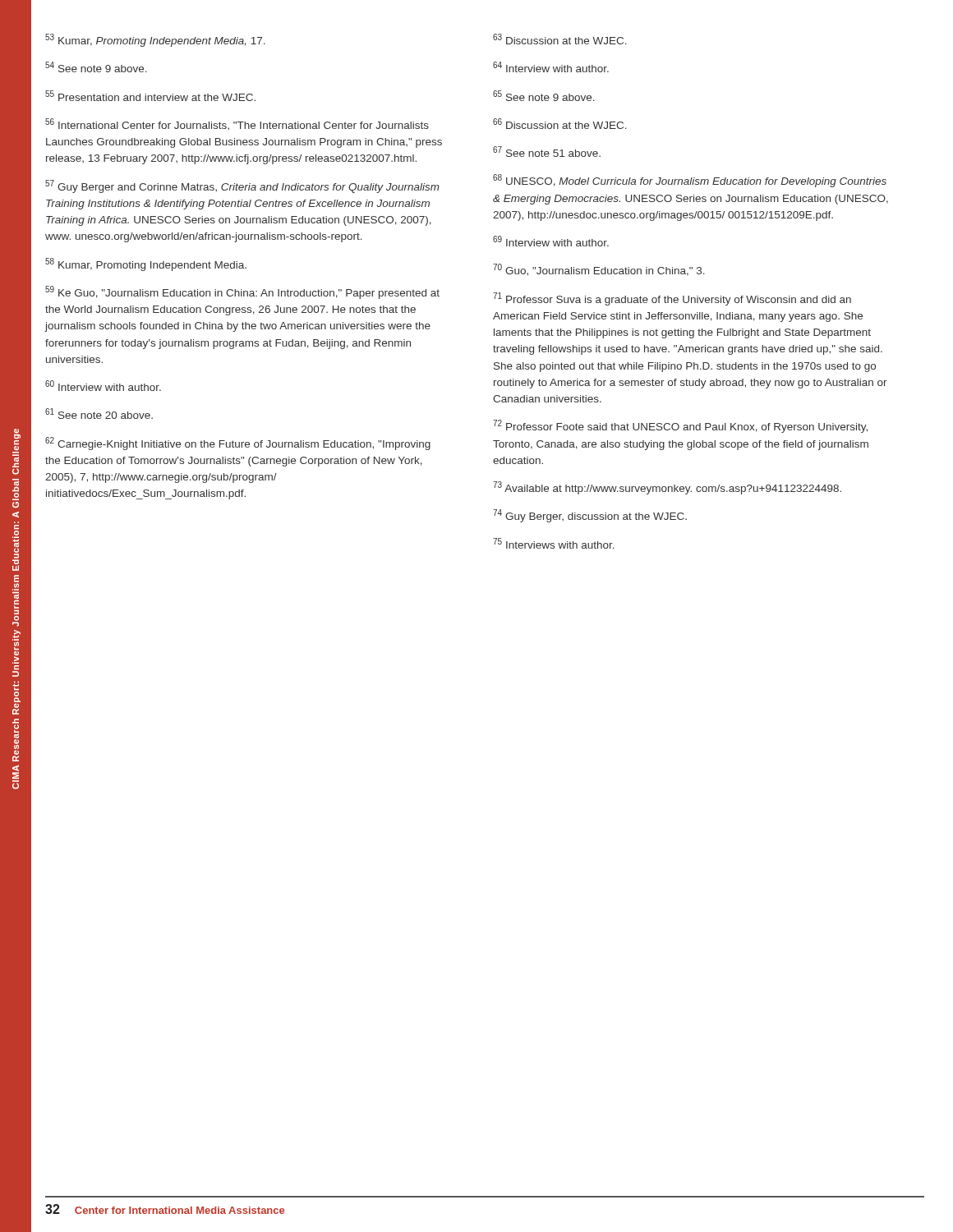Click on the list item that reads "68 UNESCO, Model Curricula for Journalism Education for"
The width and height of the screenshot is (953, 1232).
pyautogui.click(x=691, y=197)
